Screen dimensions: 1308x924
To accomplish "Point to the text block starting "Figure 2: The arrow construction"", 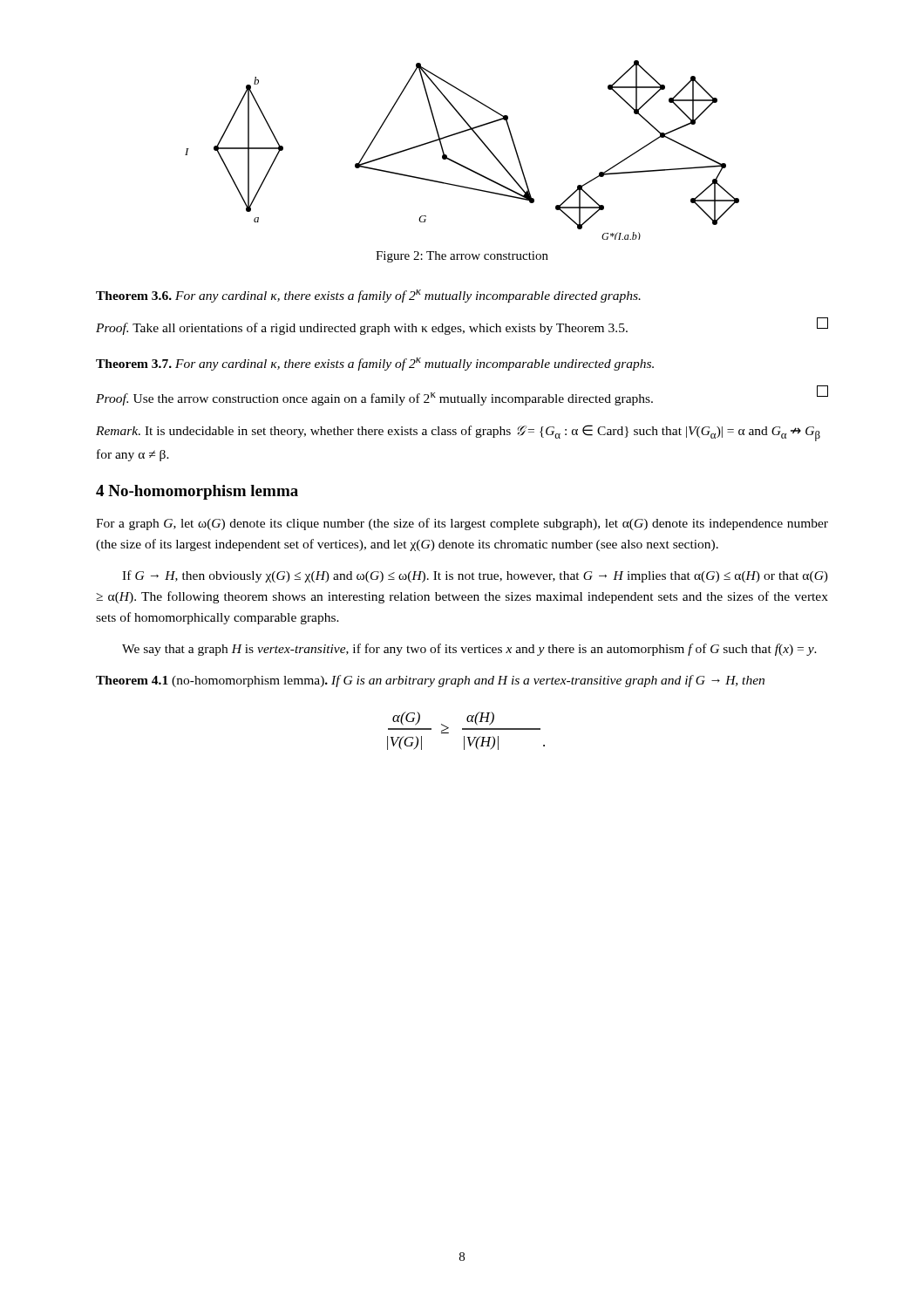I will 462,256.
